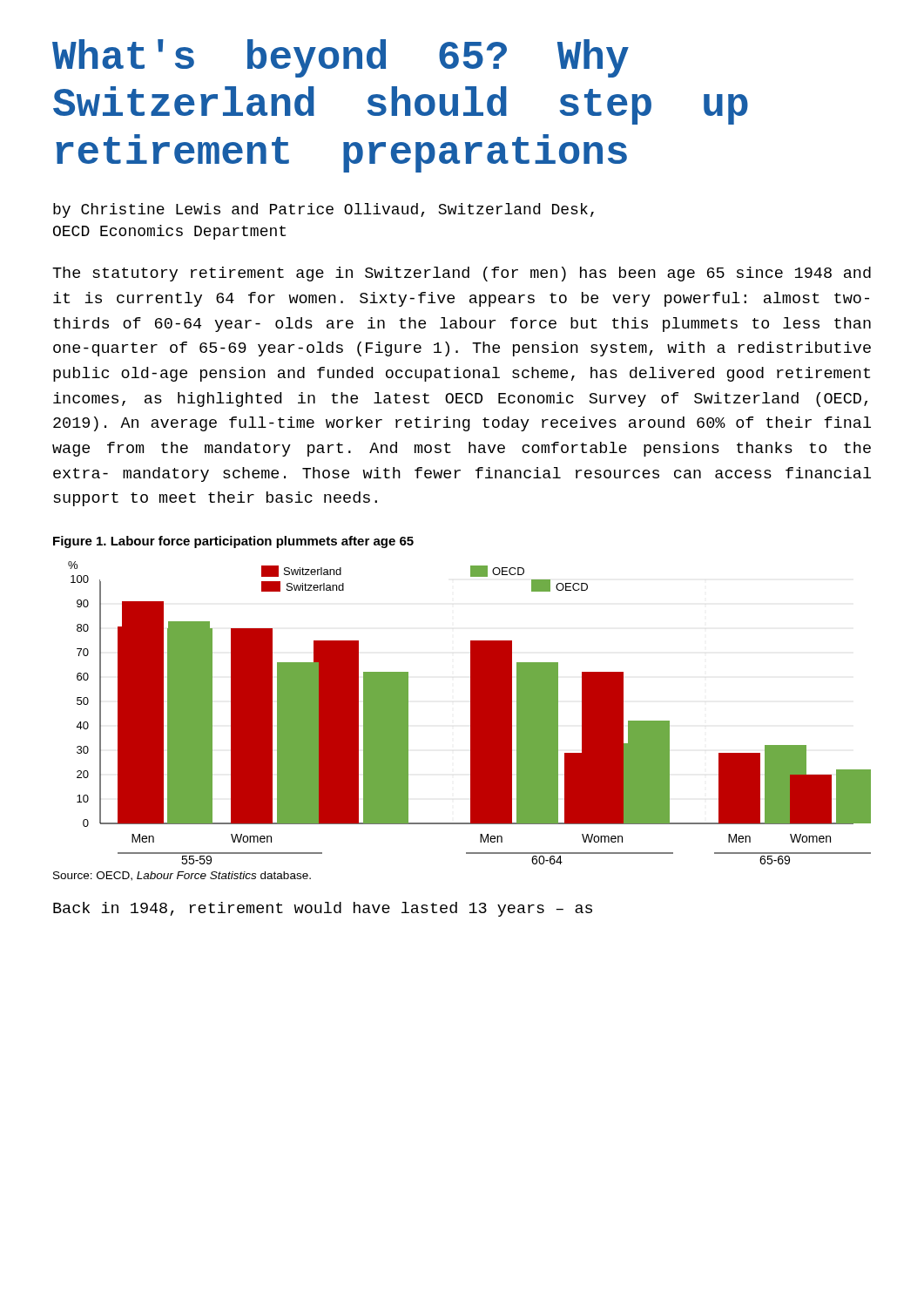This screenshot has height=1307, width=924.
Task: Navigate to the block starting "Back in 1948, retirement"
Action: tap(323, 909)
